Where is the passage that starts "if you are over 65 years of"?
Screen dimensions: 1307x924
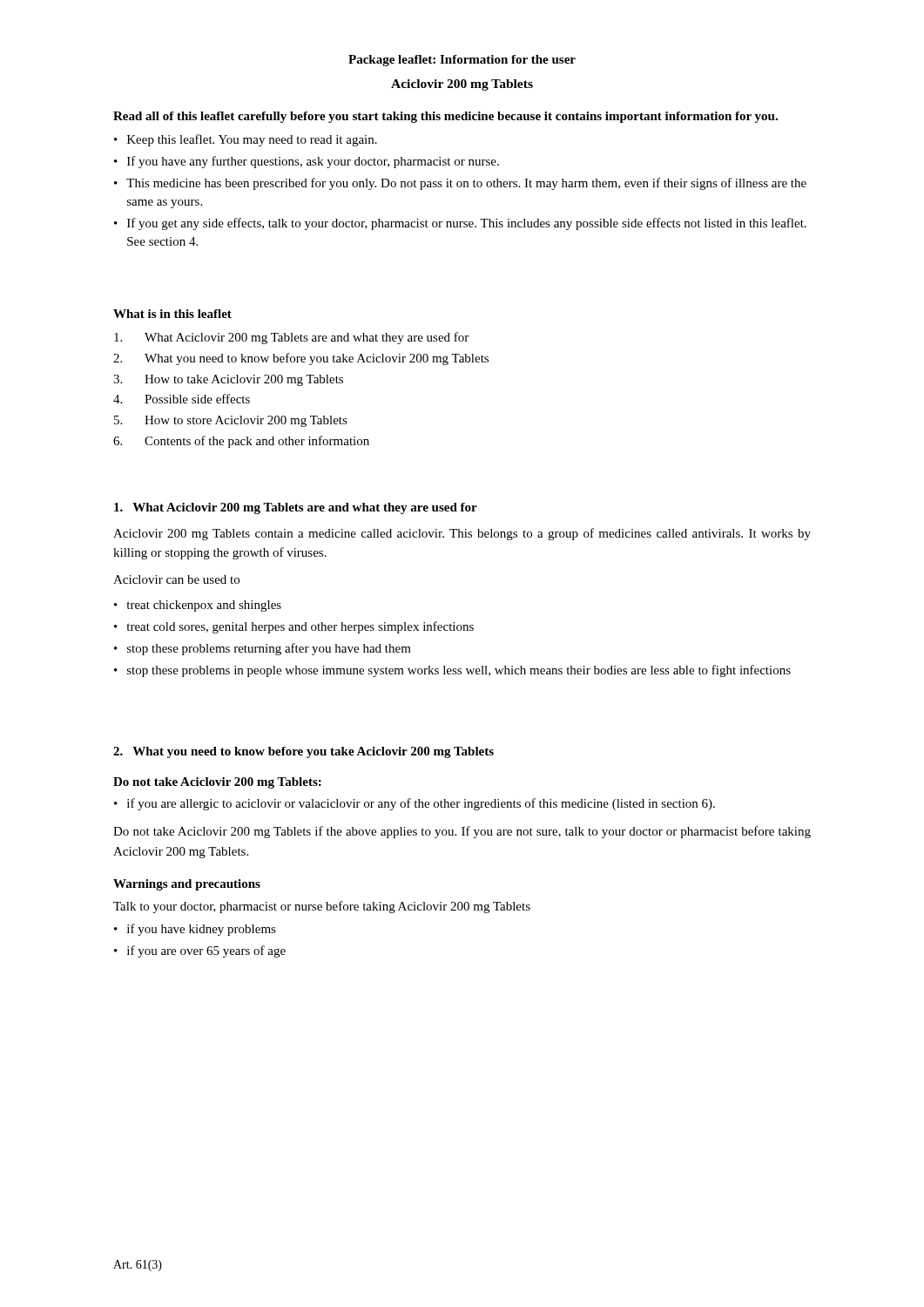pyautogui.click(x=206, y=951)
